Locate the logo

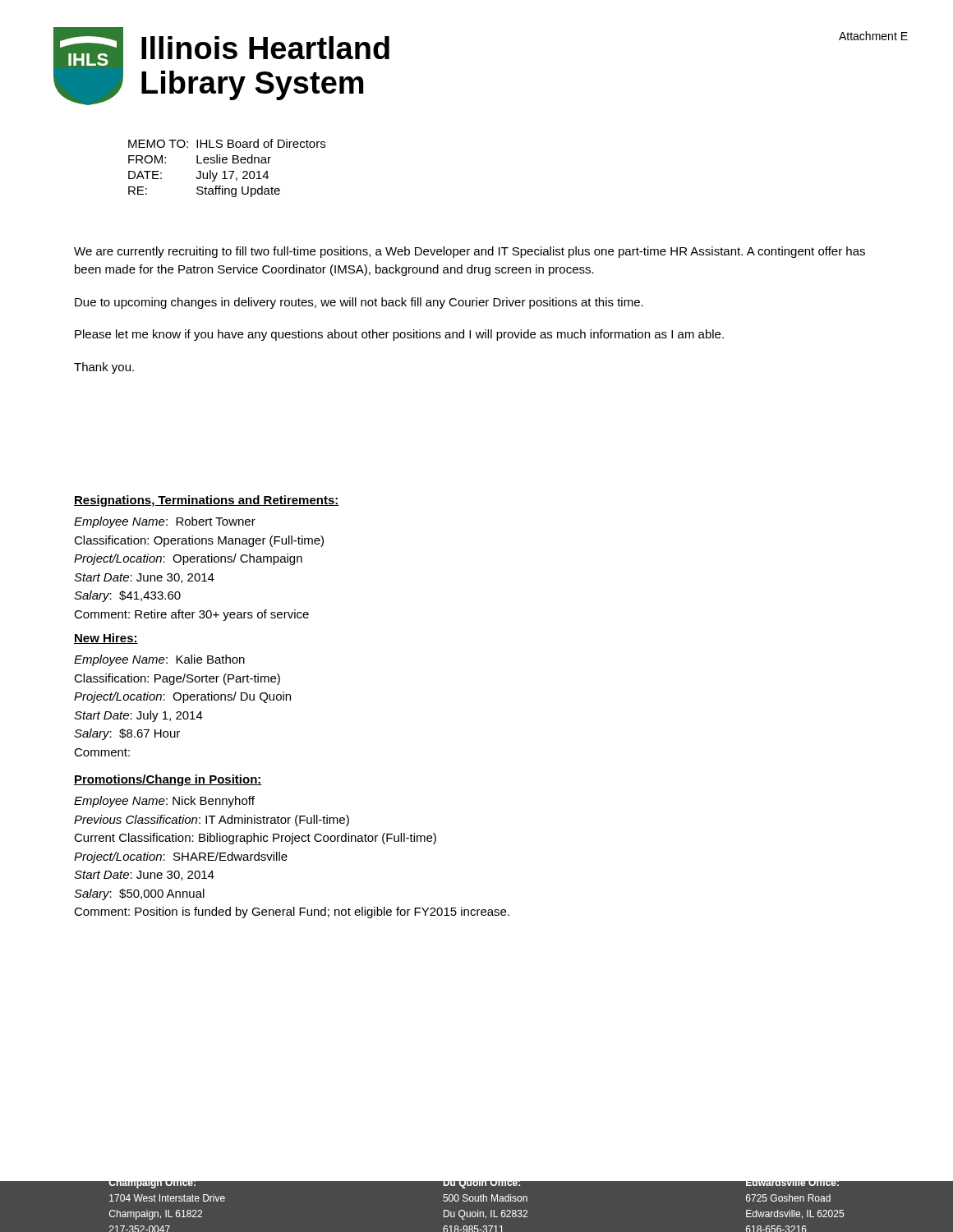point(218,66)
